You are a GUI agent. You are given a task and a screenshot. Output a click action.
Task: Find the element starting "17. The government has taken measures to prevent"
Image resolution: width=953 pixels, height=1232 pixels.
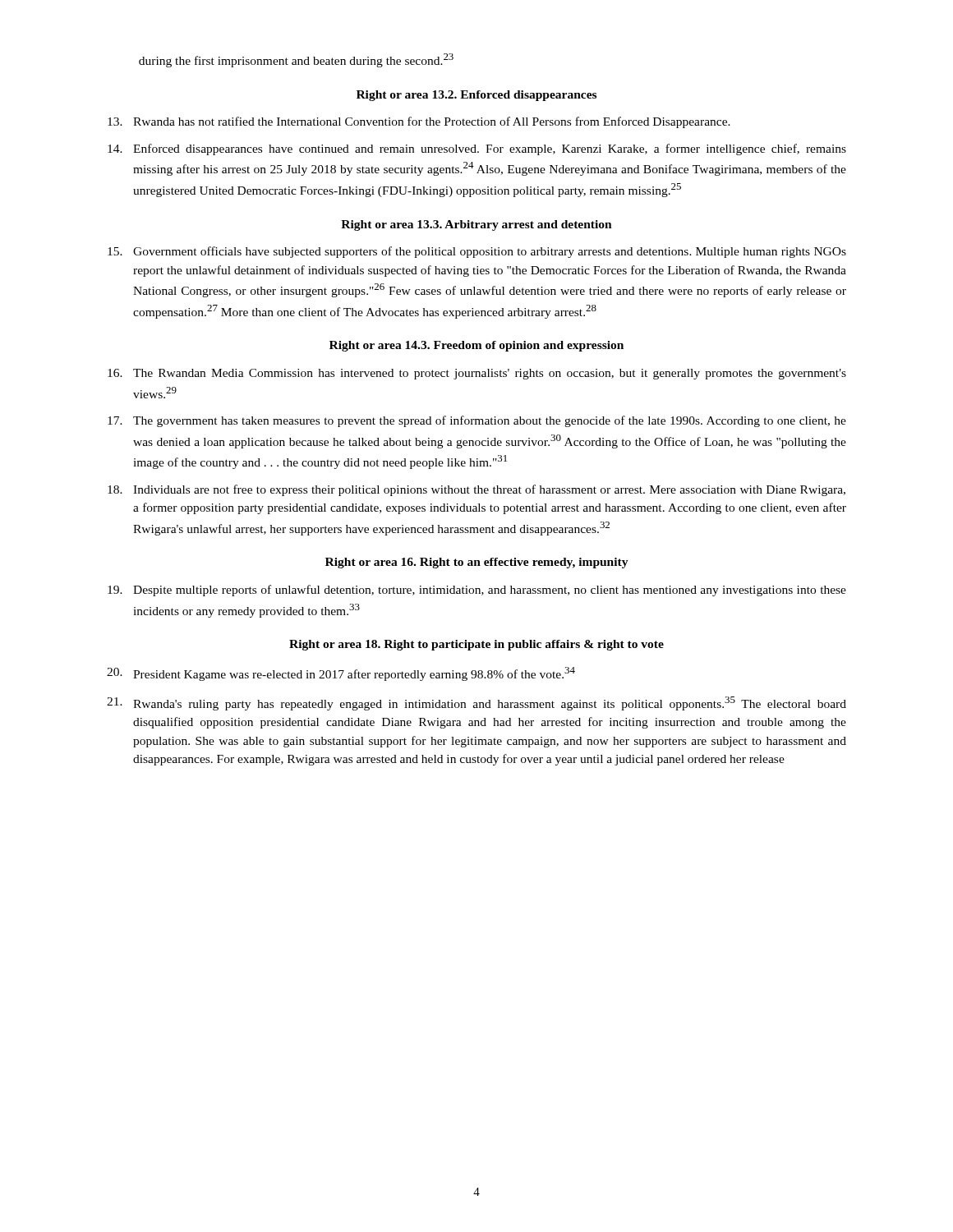tap(476, 442)
